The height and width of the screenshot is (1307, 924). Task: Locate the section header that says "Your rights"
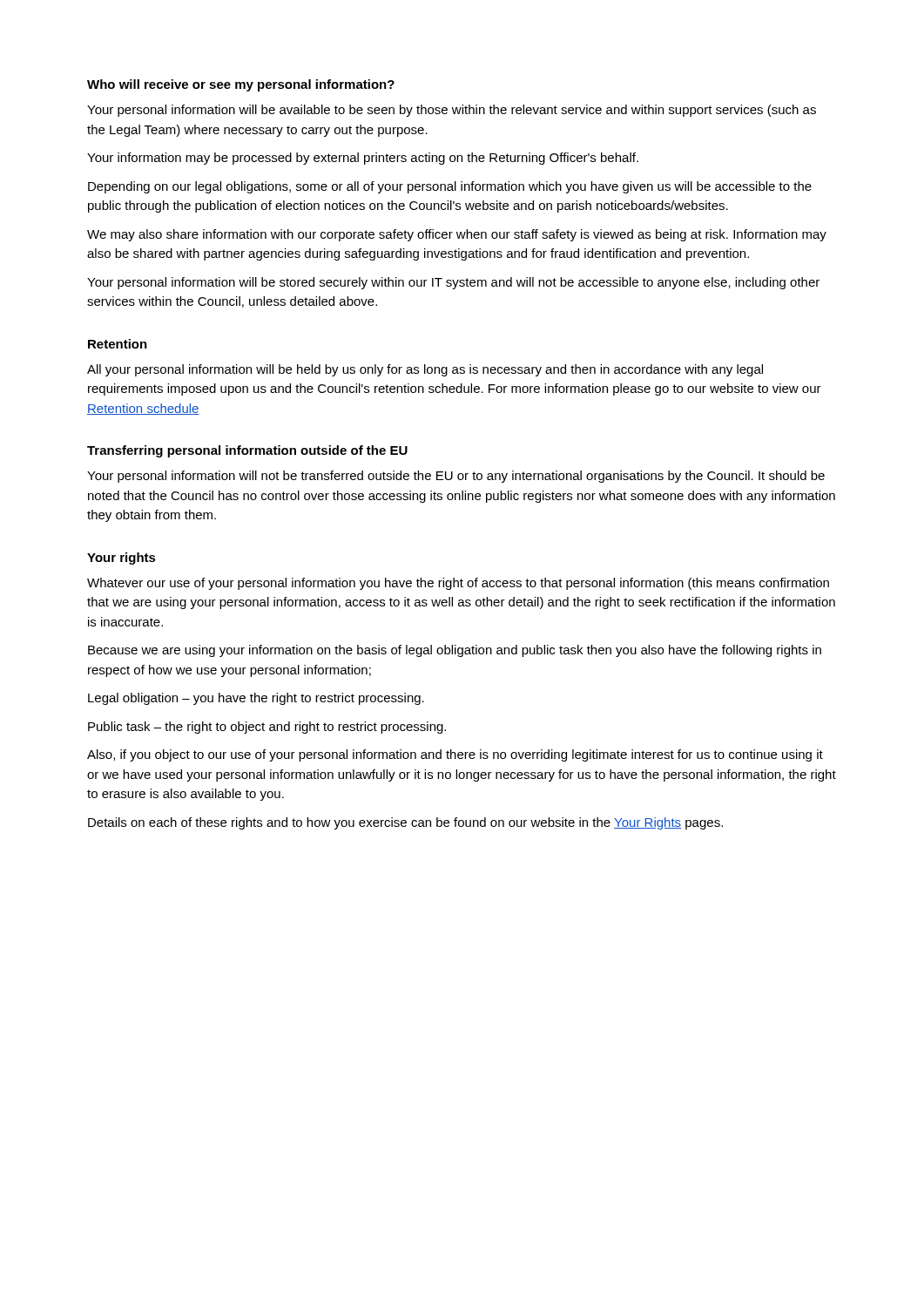pyautogui.click(x=121, y=557)
